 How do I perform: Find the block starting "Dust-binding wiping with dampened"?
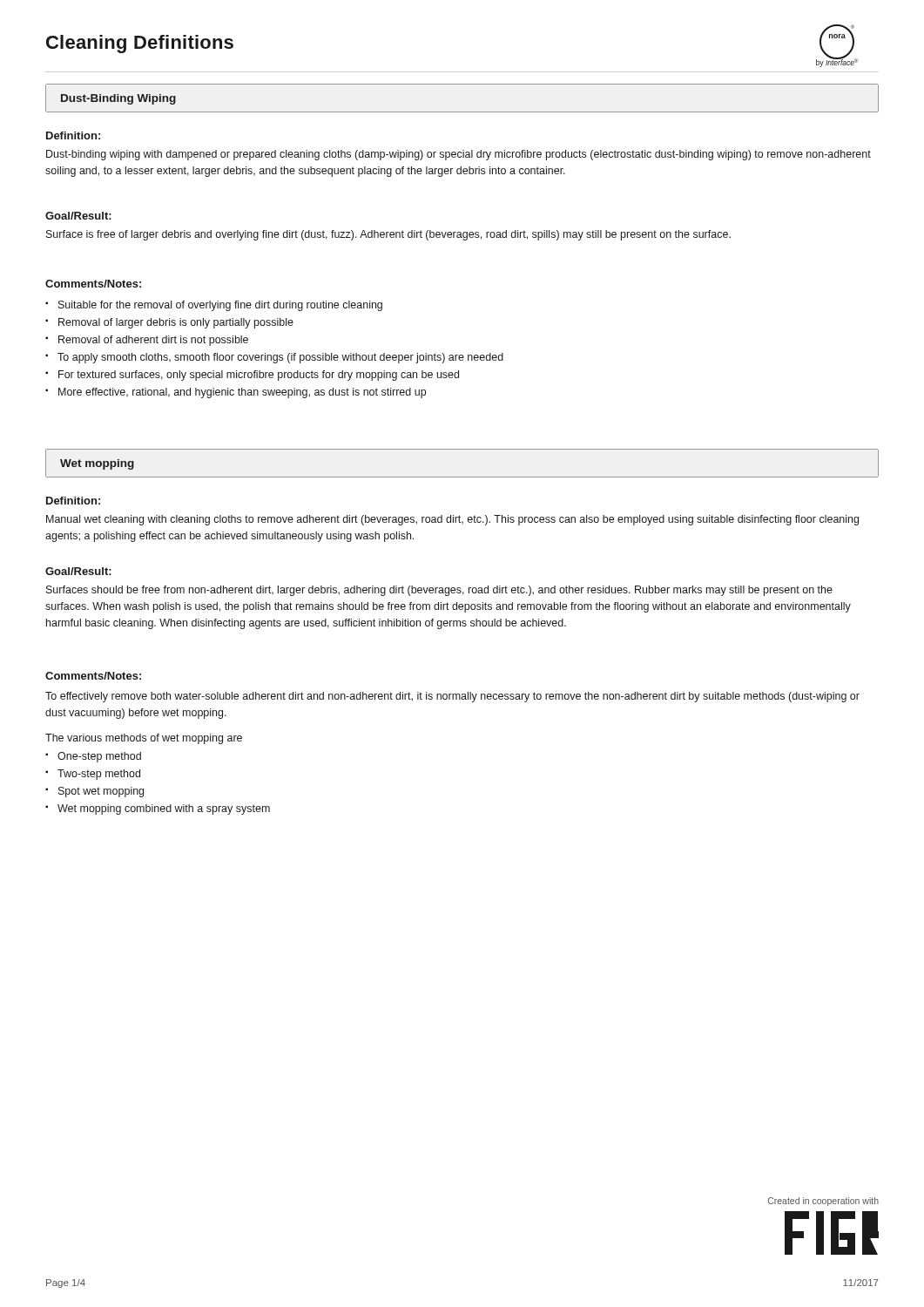click(462, 163)
